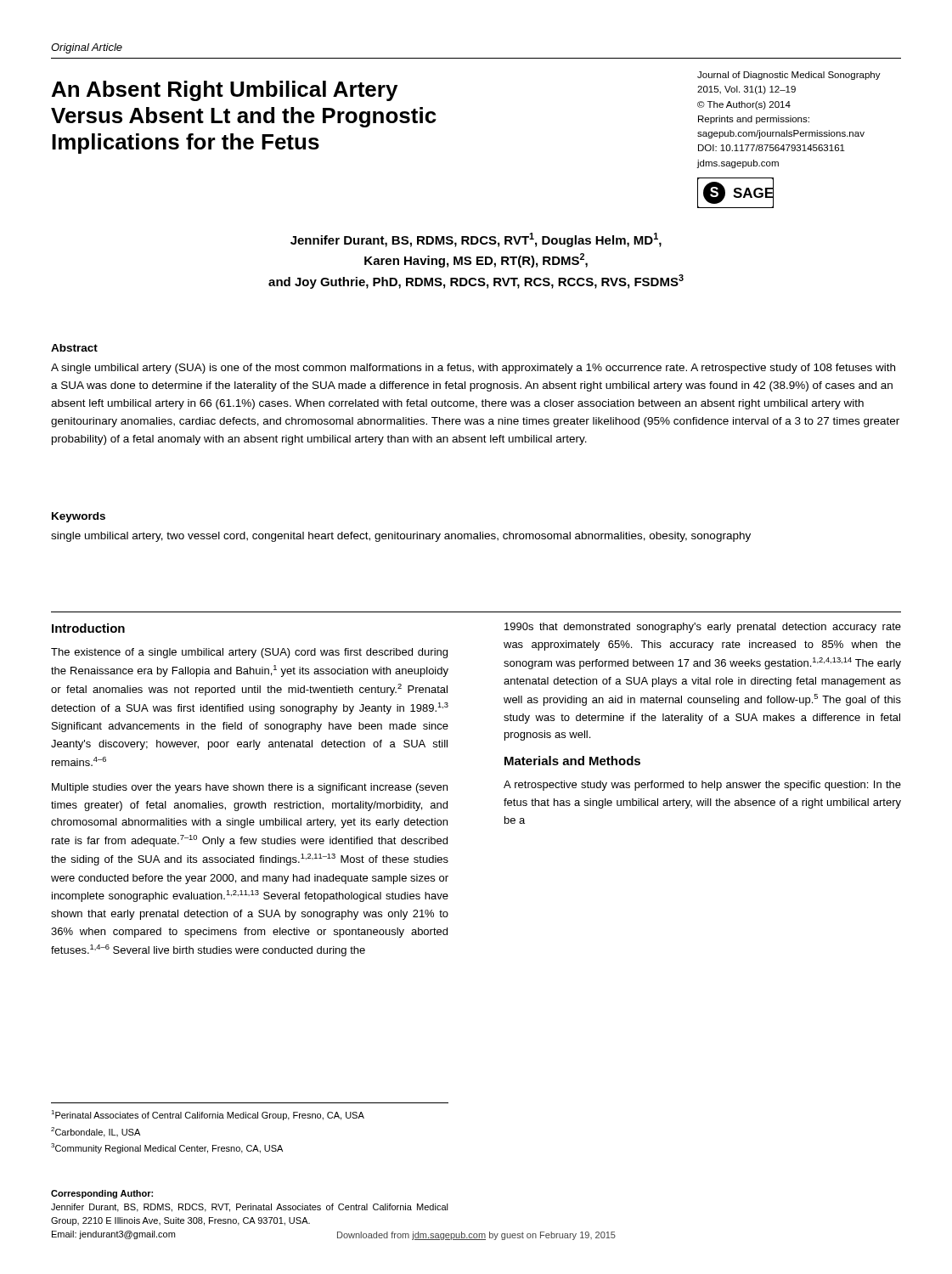
Task: Select the footnote that says "1Perinatal Associates of Central California Medical Group, Fresno,"
Action: pyautogui.click(x=208, y=1115)
